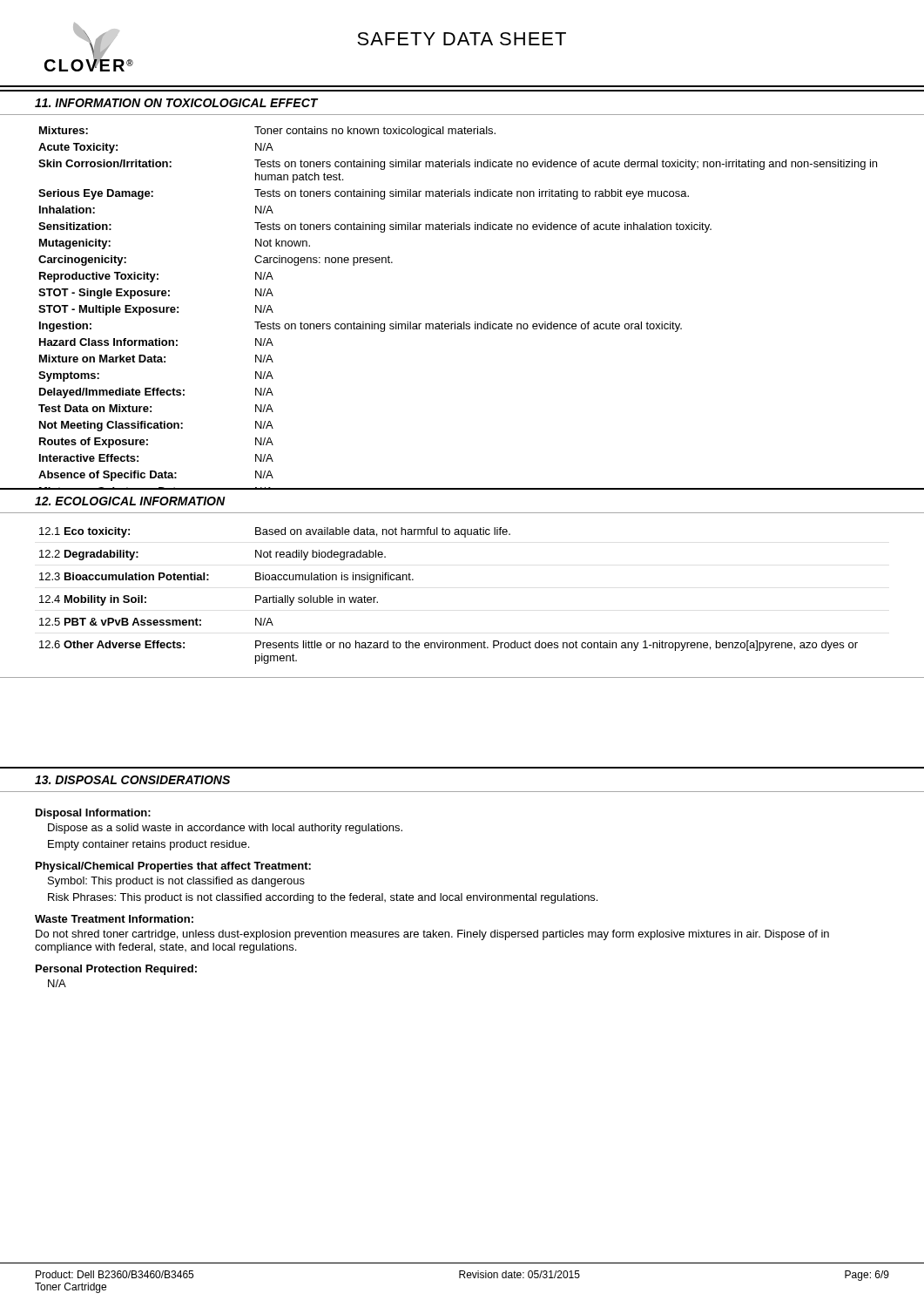Viewport: 924px width, 1307px height.
Task: Locate the section header with the text "13. DISPOSAL CONSIDERATIONS"
Action: [133, 780]
